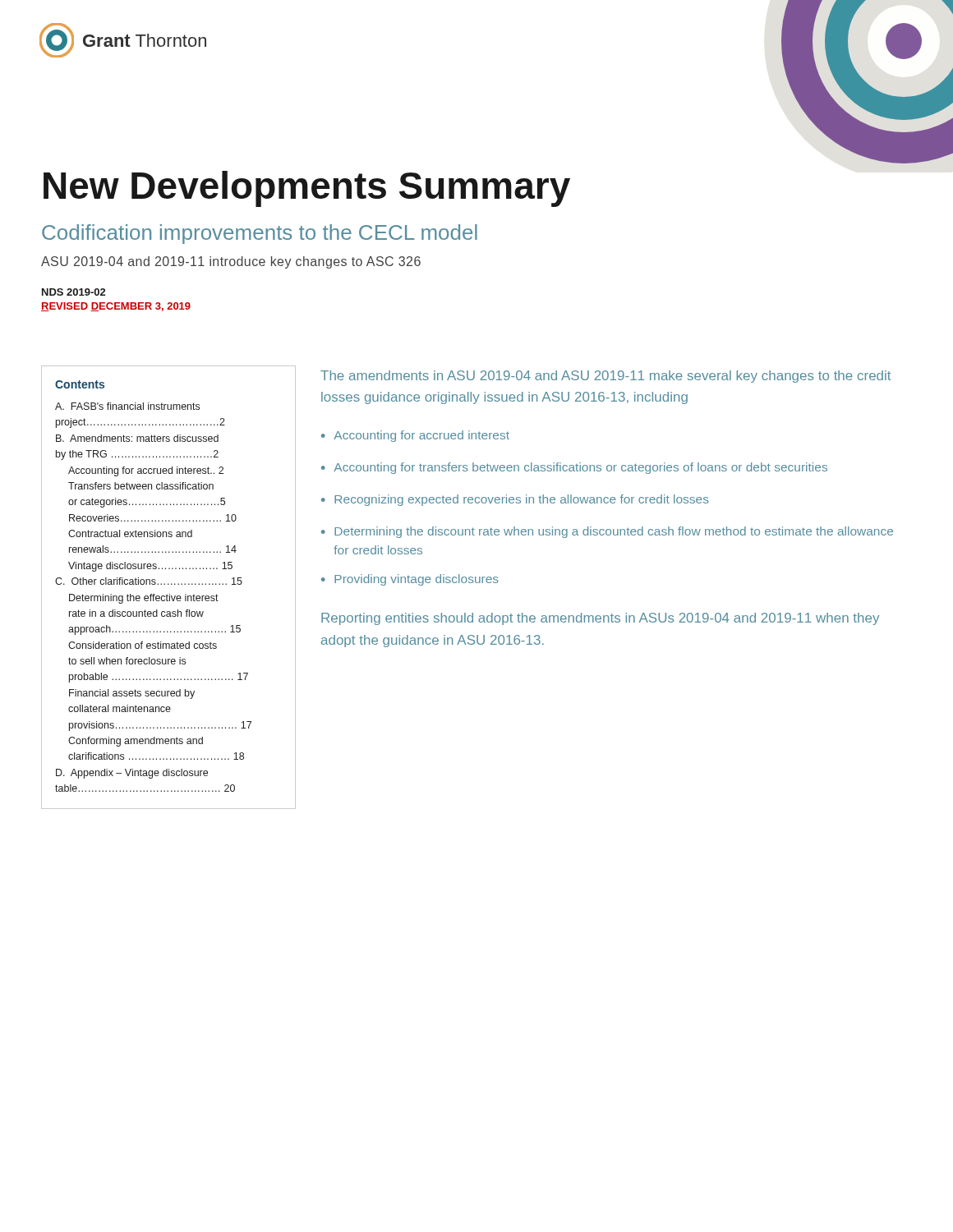Find the text block that reads "Reporting entities should"

pos(616,630)
